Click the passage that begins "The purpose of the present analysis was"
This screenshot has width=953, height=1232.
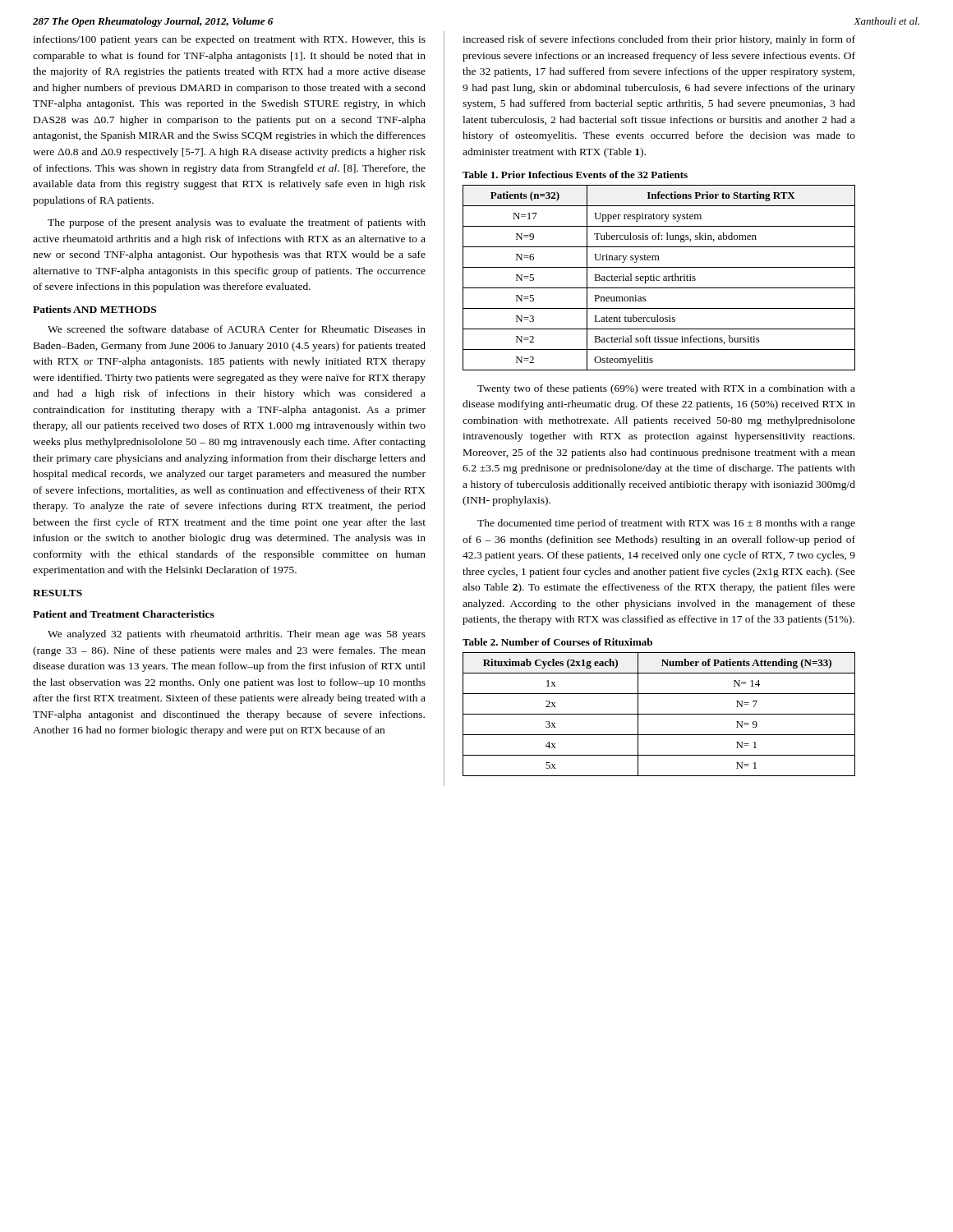(x=229, y=254)
